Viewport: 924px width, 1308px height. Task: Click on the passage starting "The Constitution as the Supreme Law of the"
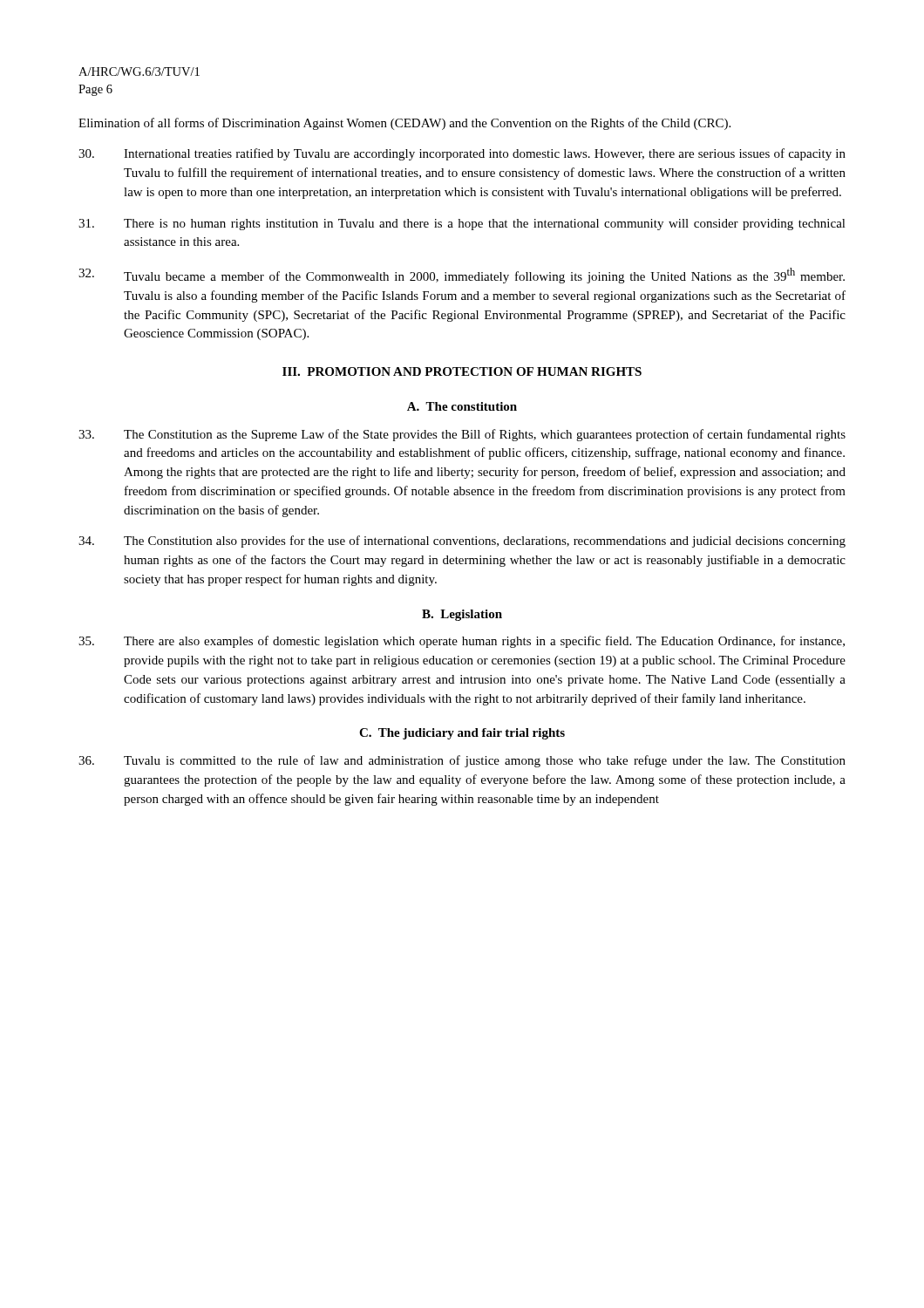[x=462, y=473]
